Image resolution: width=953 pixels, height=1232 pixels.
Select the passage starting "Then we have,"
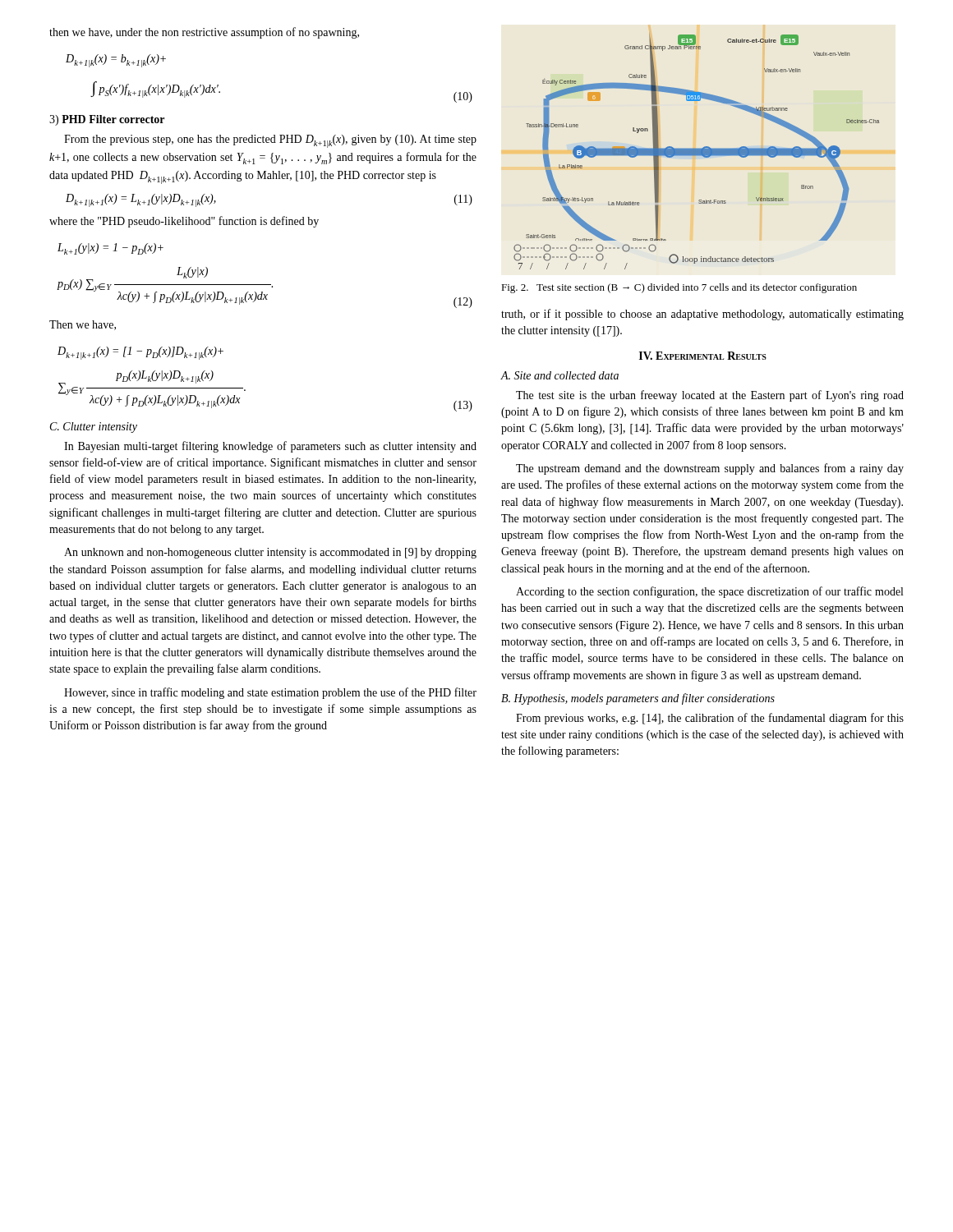click(x=83, y=325)
